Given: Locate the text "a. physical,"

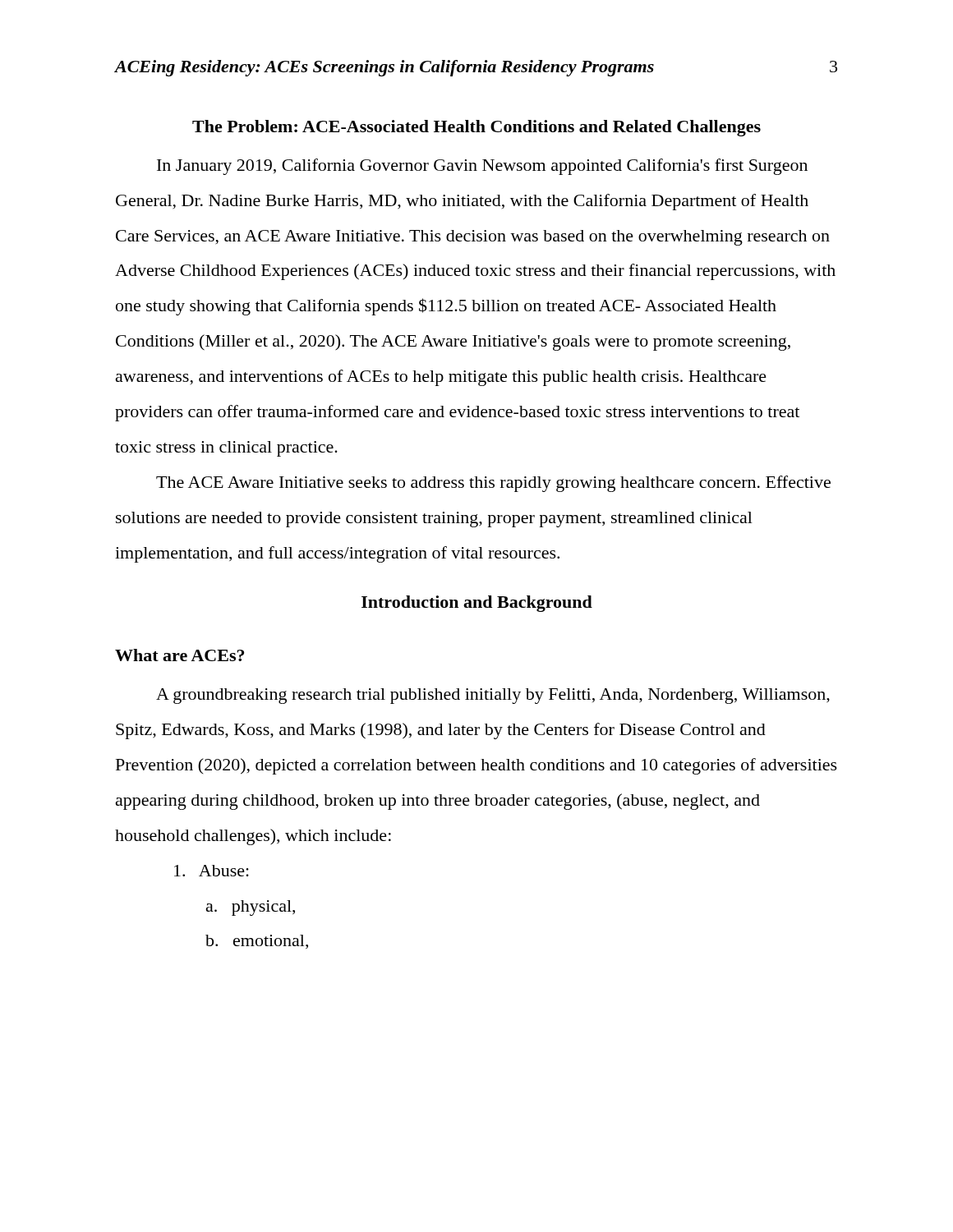Looking at the screenshot, I should click(251, 905).
